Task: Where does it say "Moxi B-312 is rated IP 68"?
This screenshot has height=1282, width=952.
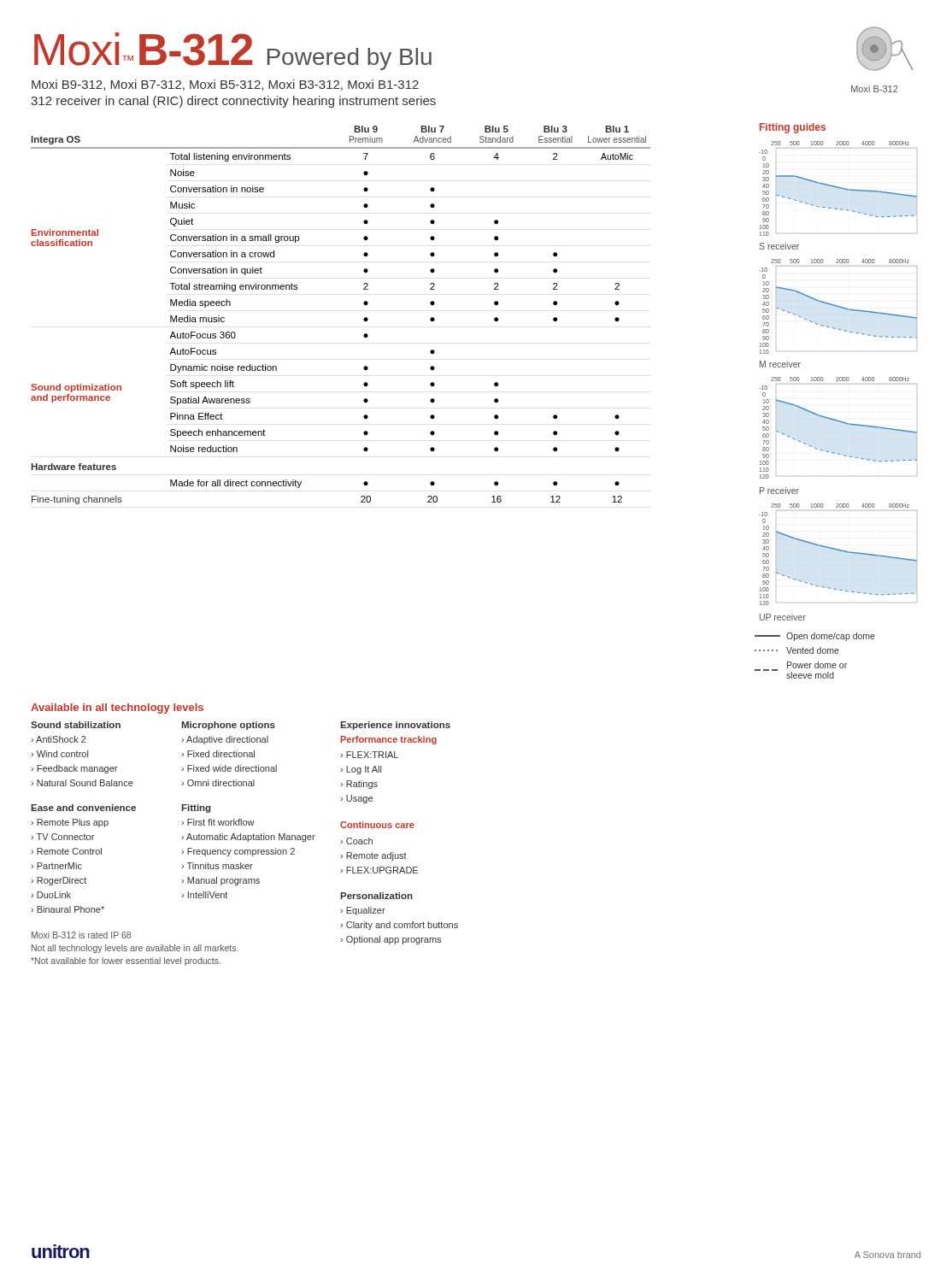Action: point(81,935)
